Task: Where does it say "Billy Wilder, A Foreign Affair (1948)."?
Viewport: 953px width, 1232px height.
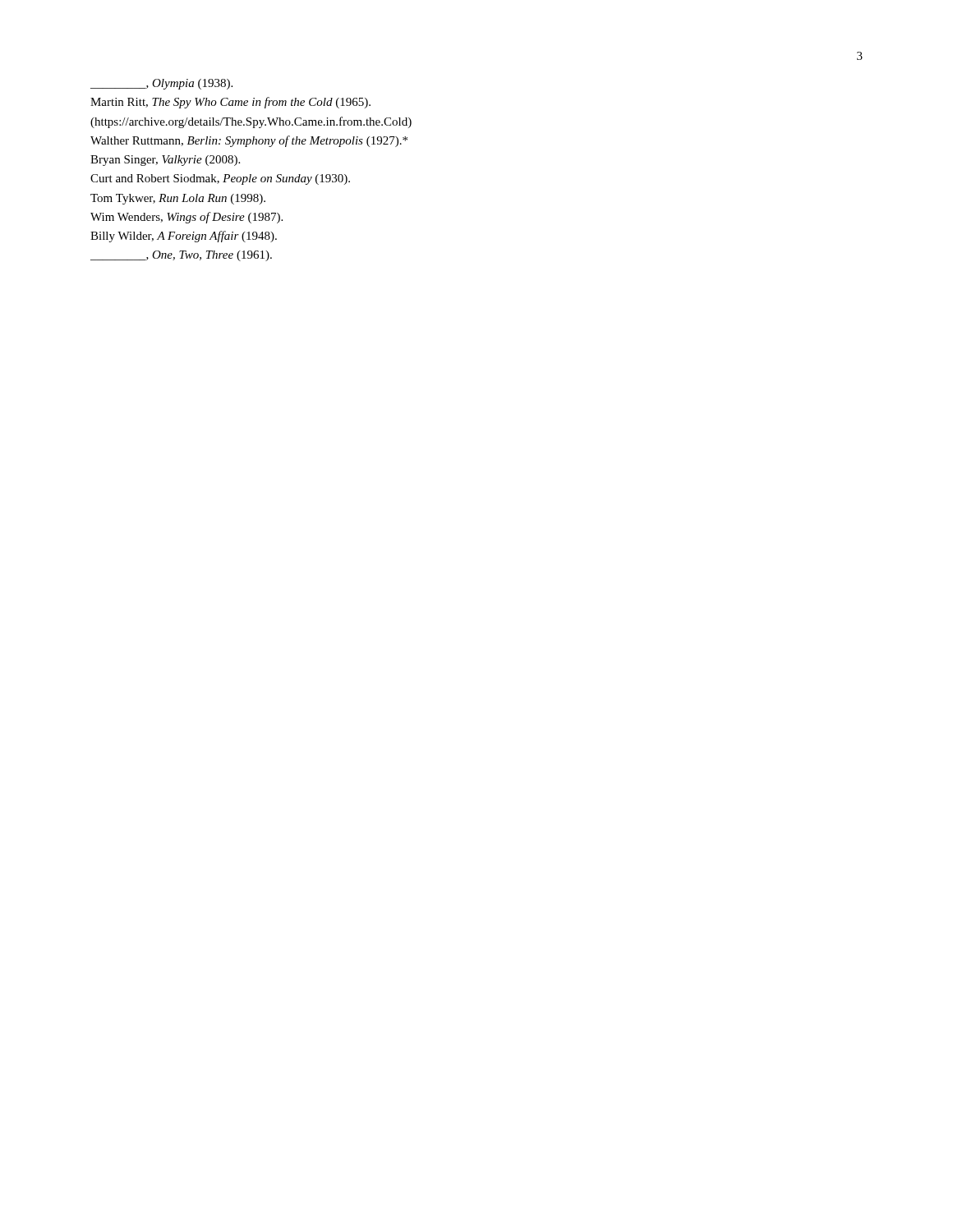Action: (x=184, y=236)
